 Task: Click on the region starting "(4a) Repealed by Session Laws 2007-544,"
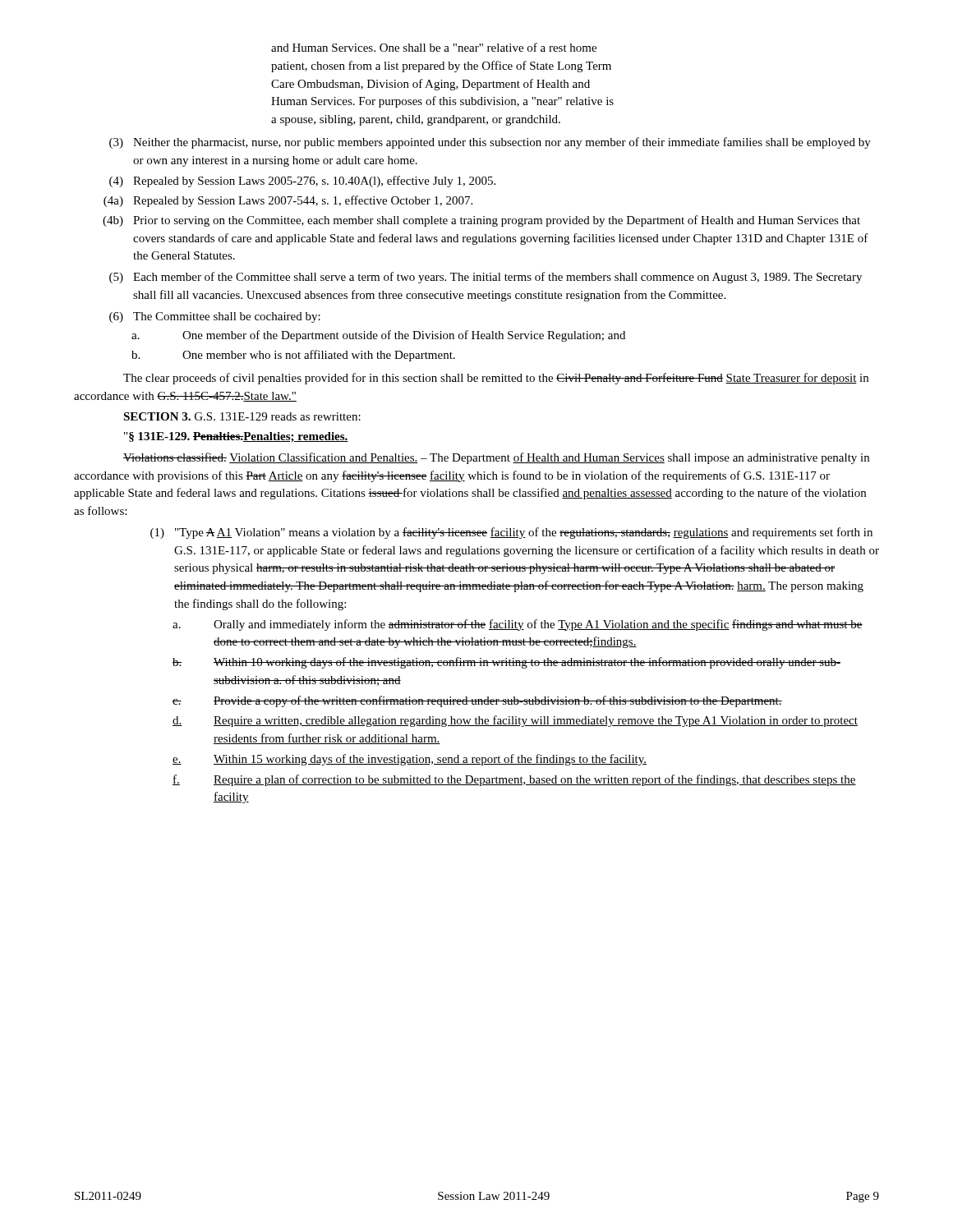pyautogui.click(x=476, y=201)
